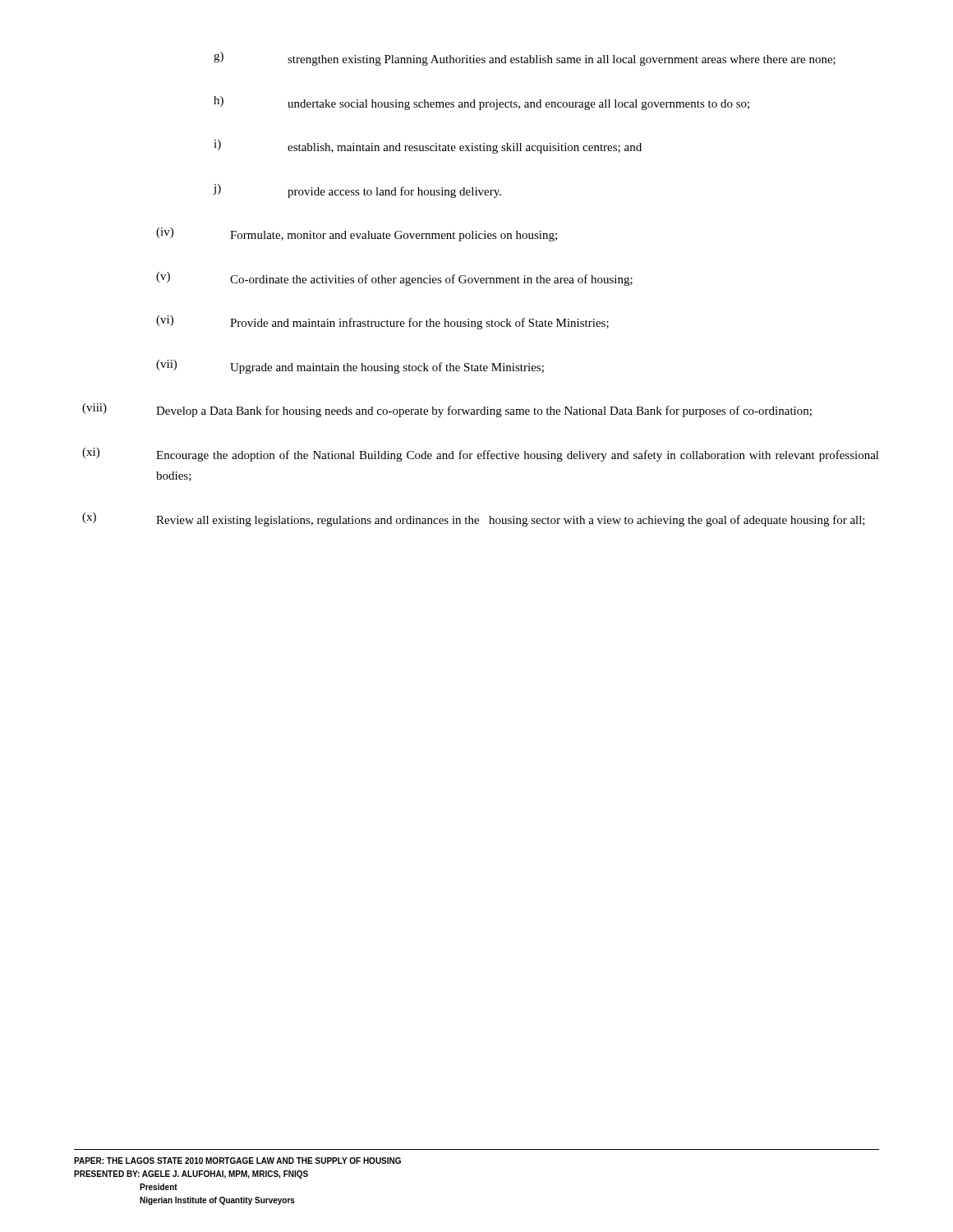Viewport: 953px width, 1232px height.
Task: Find the text starting "i) establish, maintain and resuscitate existing skill acquisition"
Action: (542, 148)
